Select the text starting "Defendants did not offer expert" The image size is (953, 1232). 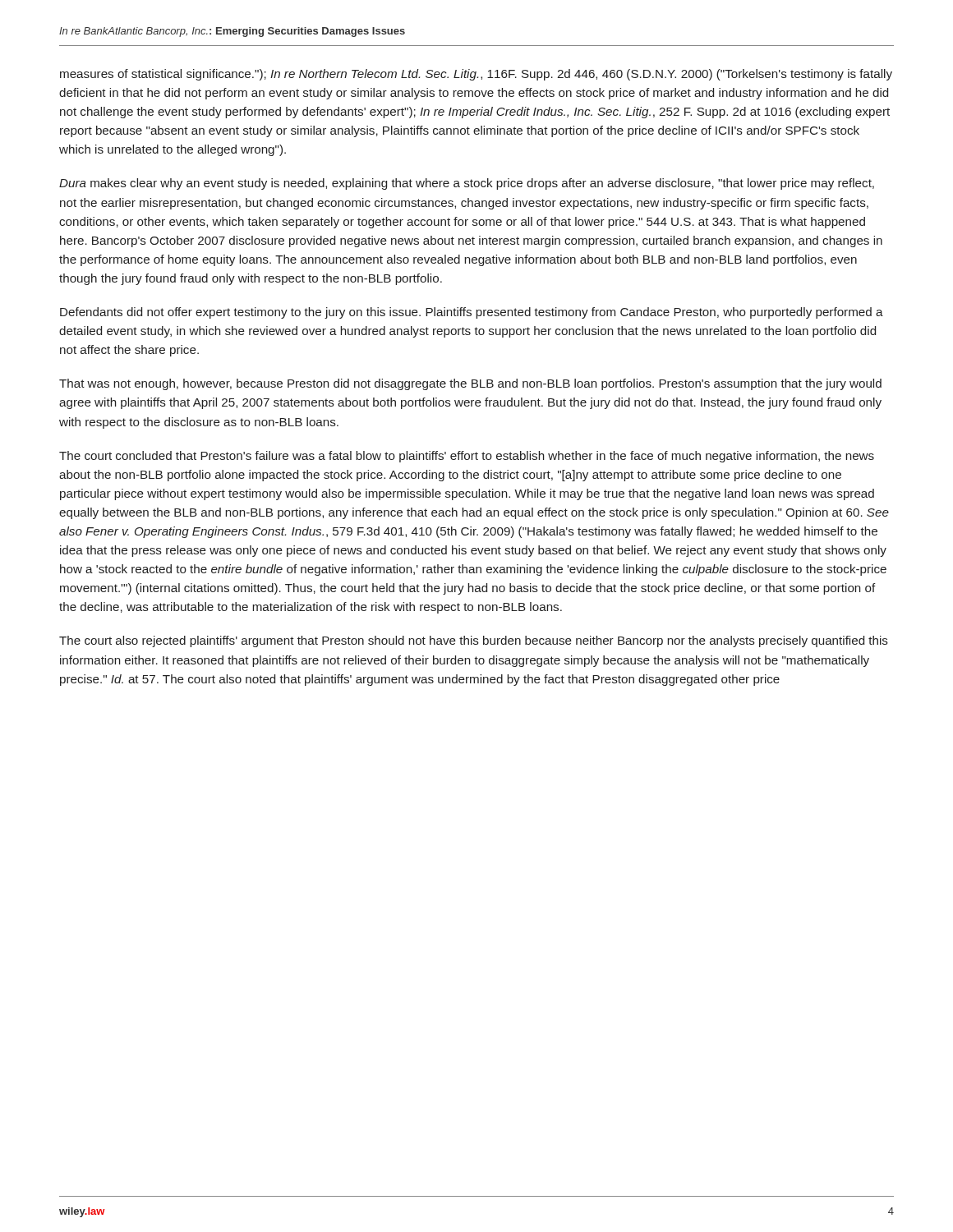pyautogui.click(x=471, y=331)
